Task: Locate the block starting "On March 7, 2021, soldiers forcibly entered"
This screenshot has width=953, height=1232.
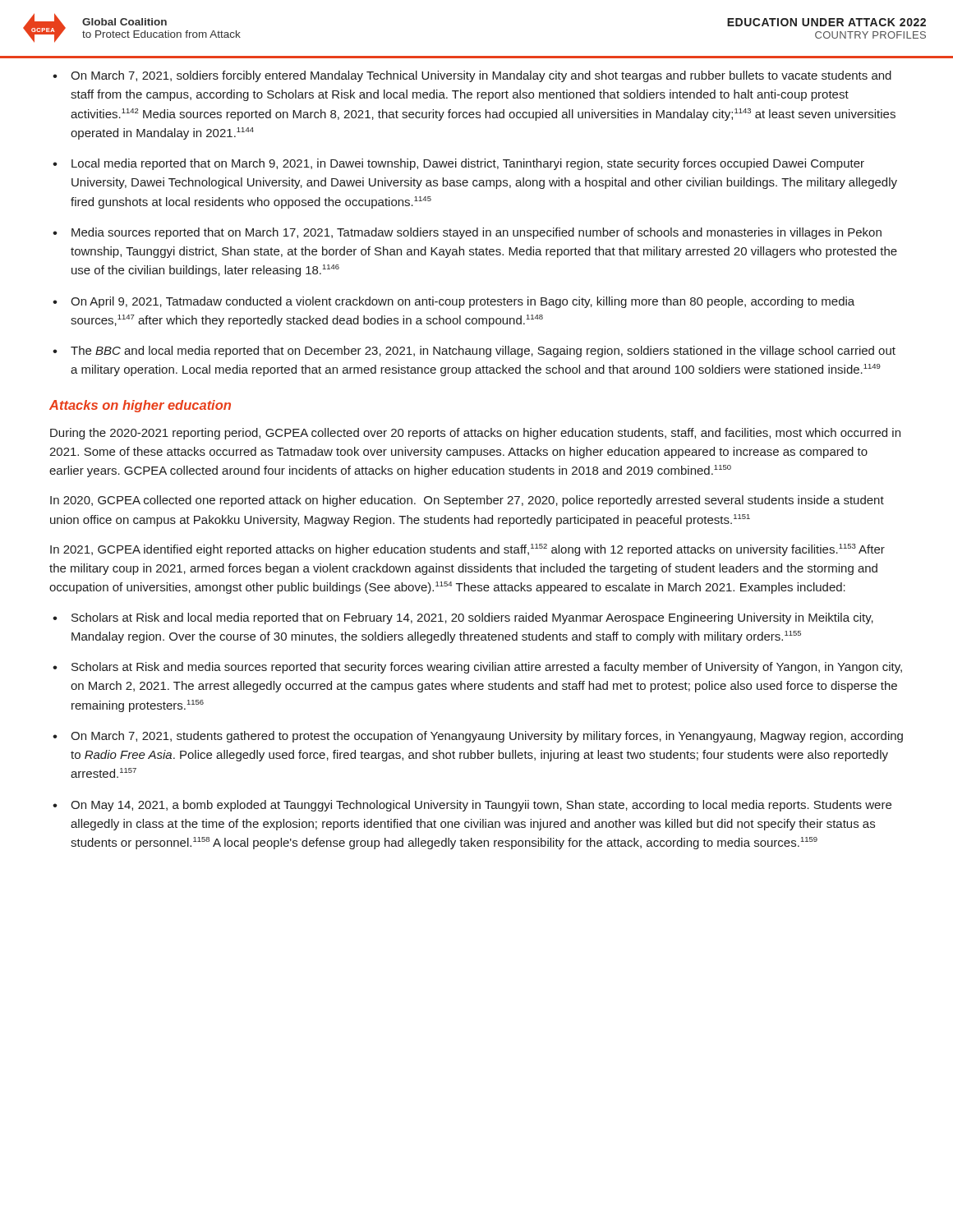Action: point(483,104)
